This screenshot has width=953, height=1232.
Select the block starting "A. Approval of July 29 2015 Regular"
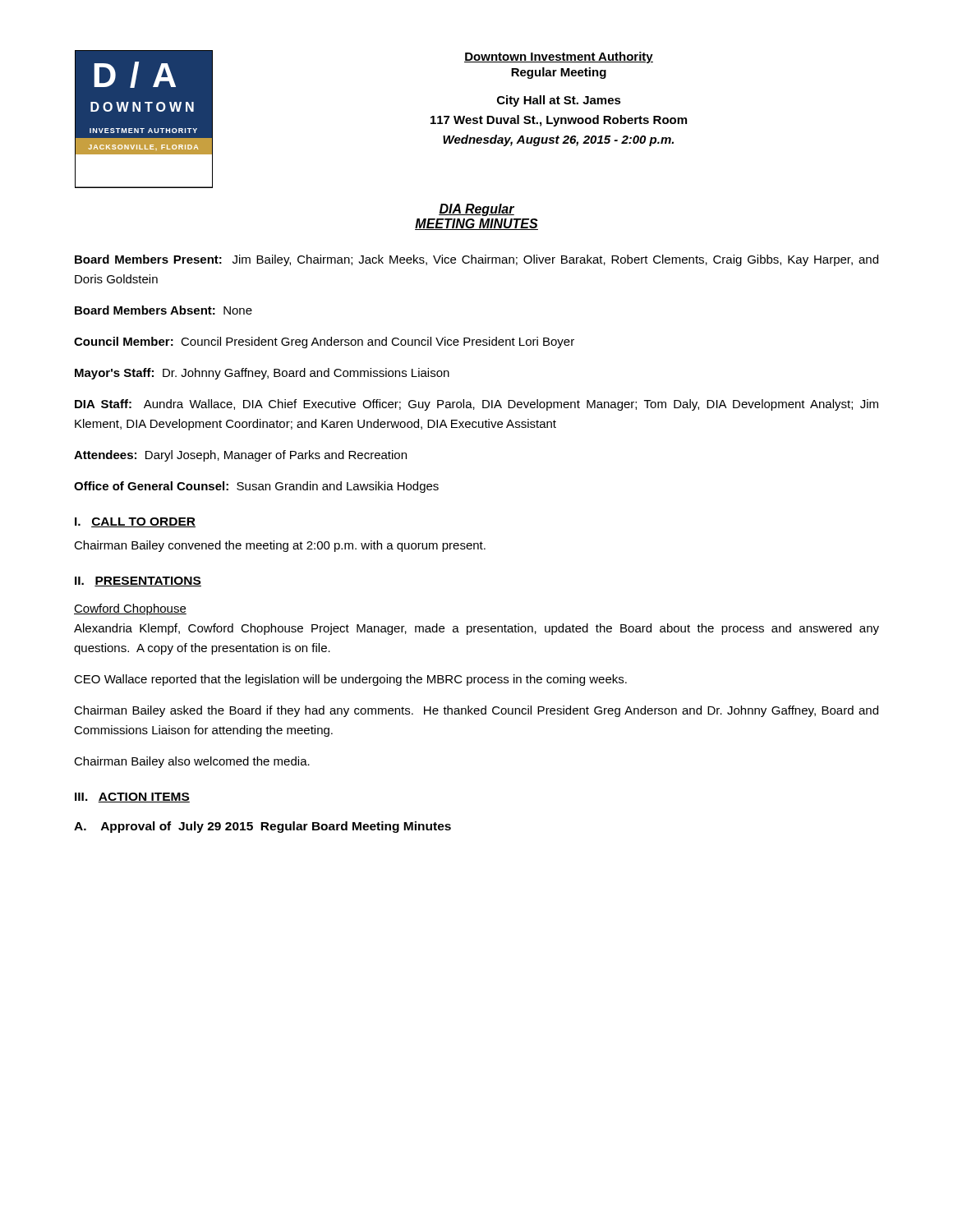coord(263,826)
